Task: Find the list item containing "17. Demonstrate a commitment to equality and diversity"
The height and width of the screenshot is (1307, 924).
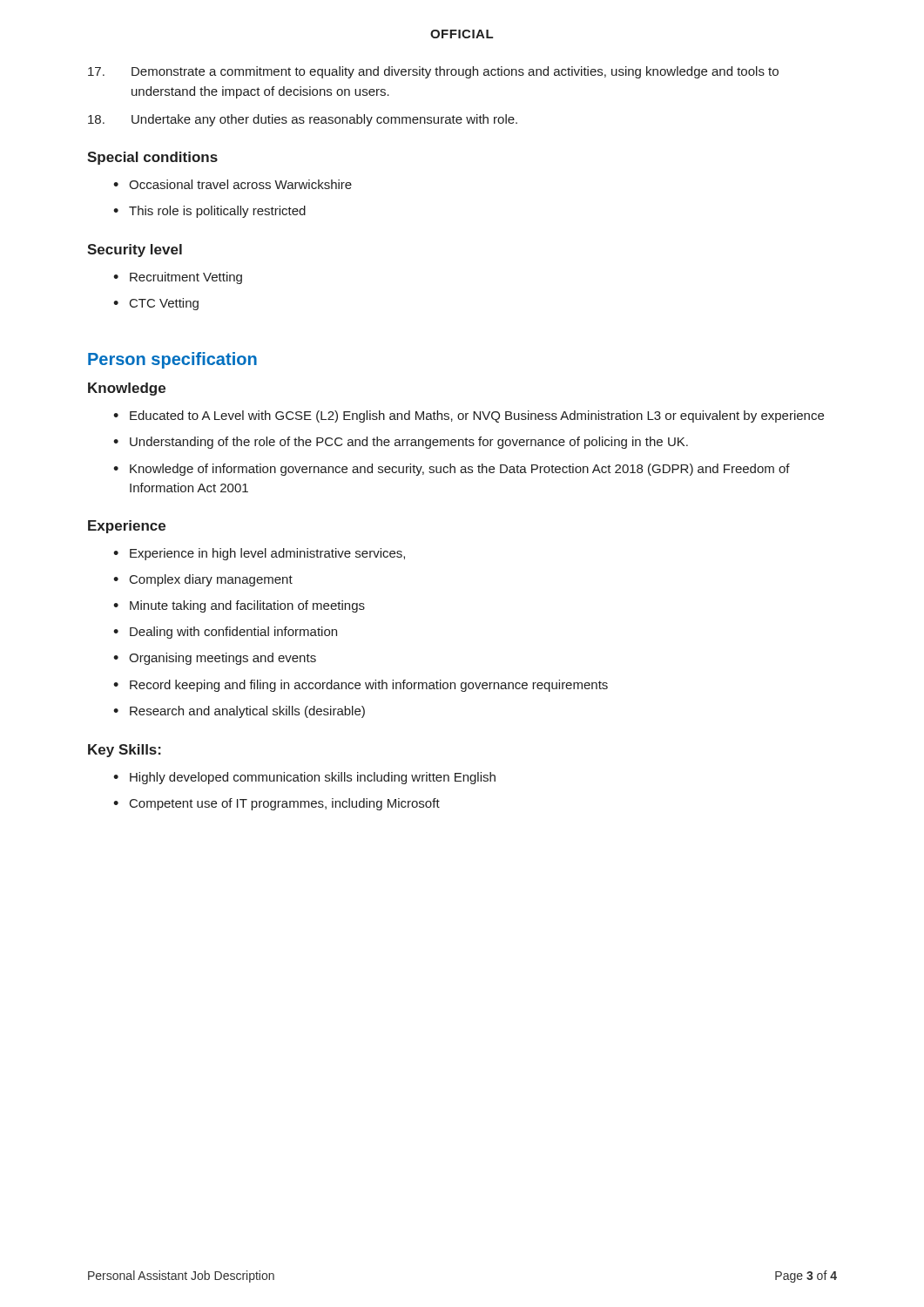Action: tap(462, 81)
